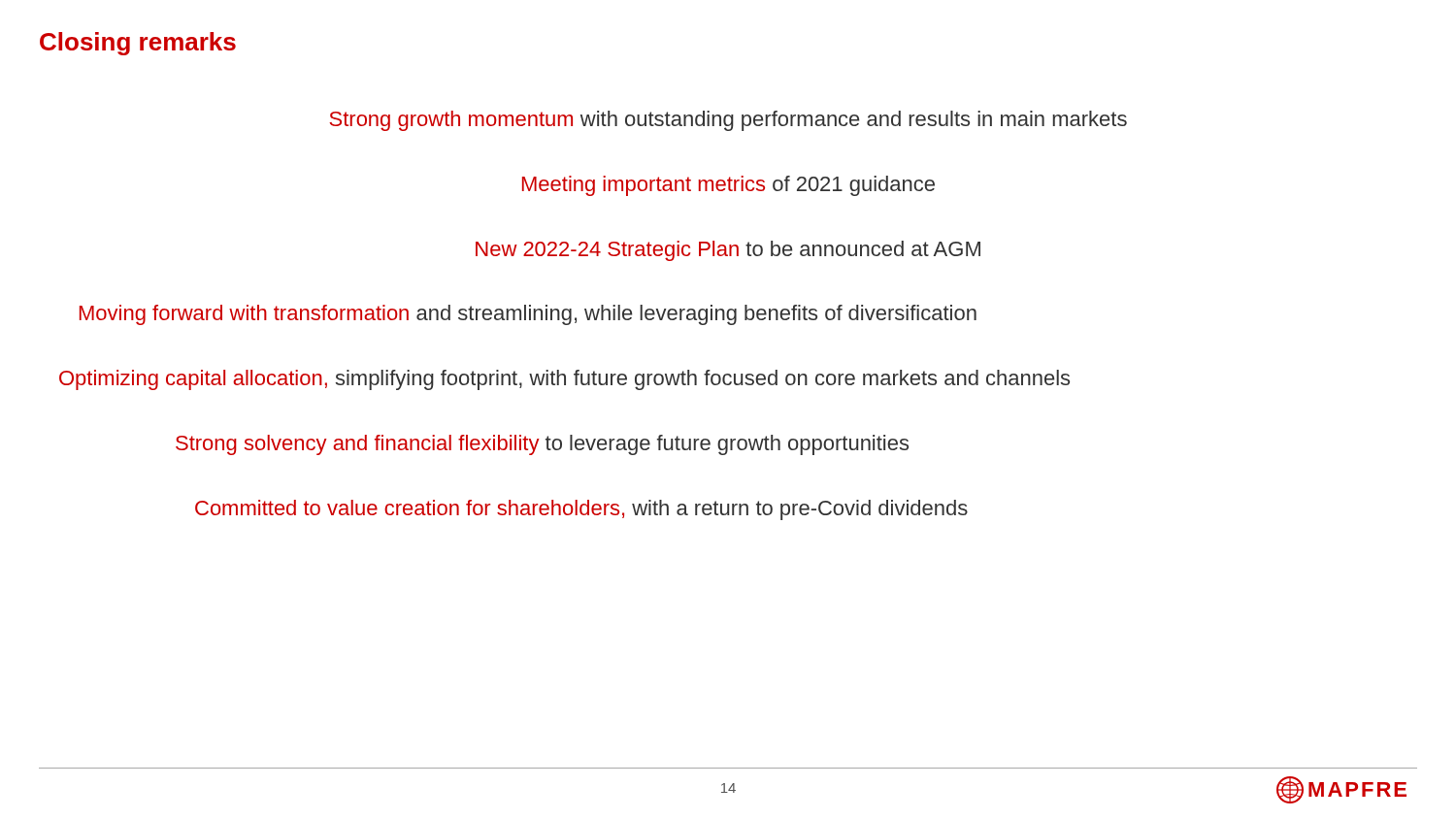The width and height of the screenshot is (1456, 819).
Task: Locate the block of text that opens with "Strong solvency and financial flexibility to leverage future"
Action: coord(542,443)
